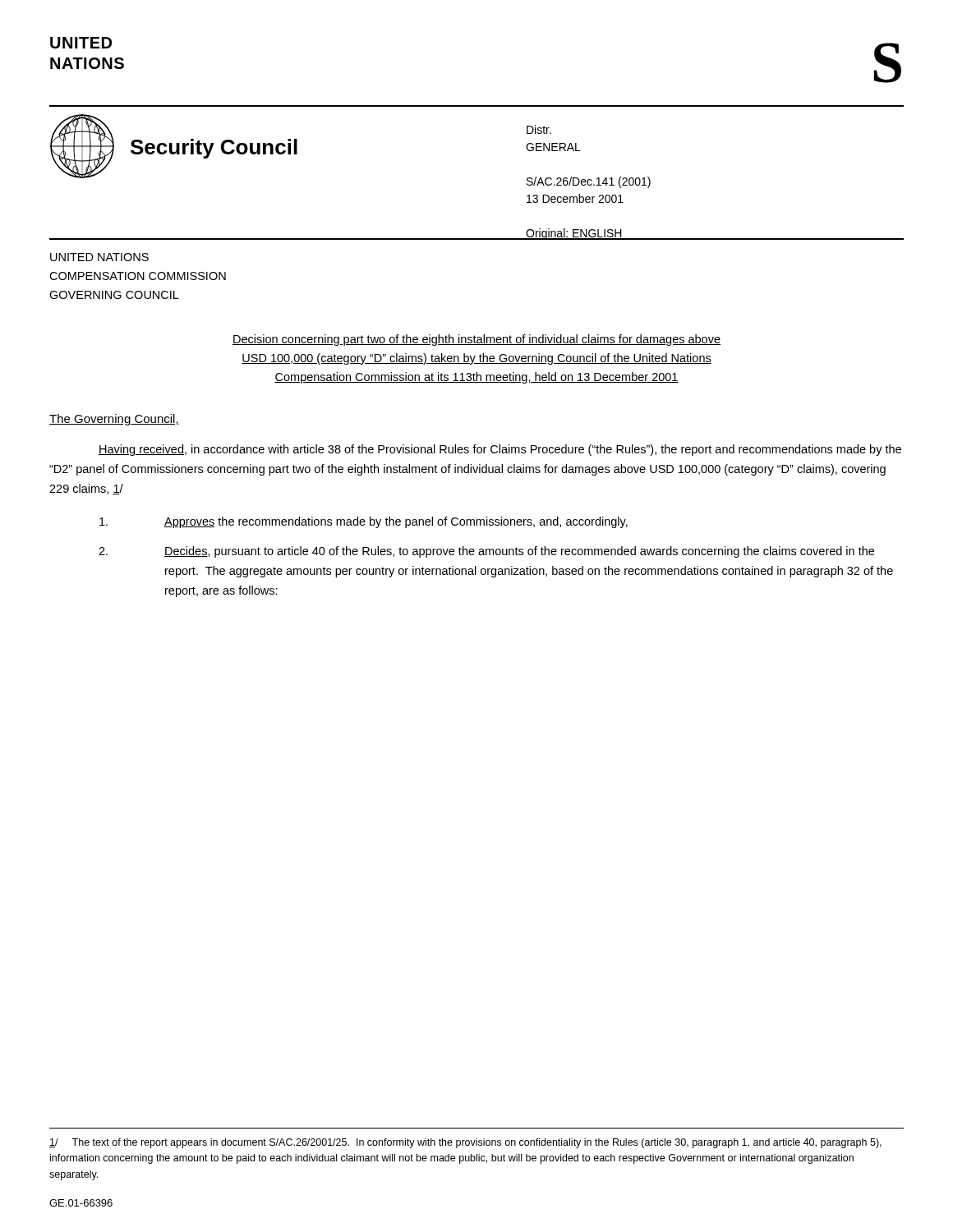Image resolution: width=953 pixels, height=1232 pixels.
Task: Find the passage starting "UNITED NATIONS COMPENSATION COMMISSION GOVERNING COUNCIL"
Action: 138,276
